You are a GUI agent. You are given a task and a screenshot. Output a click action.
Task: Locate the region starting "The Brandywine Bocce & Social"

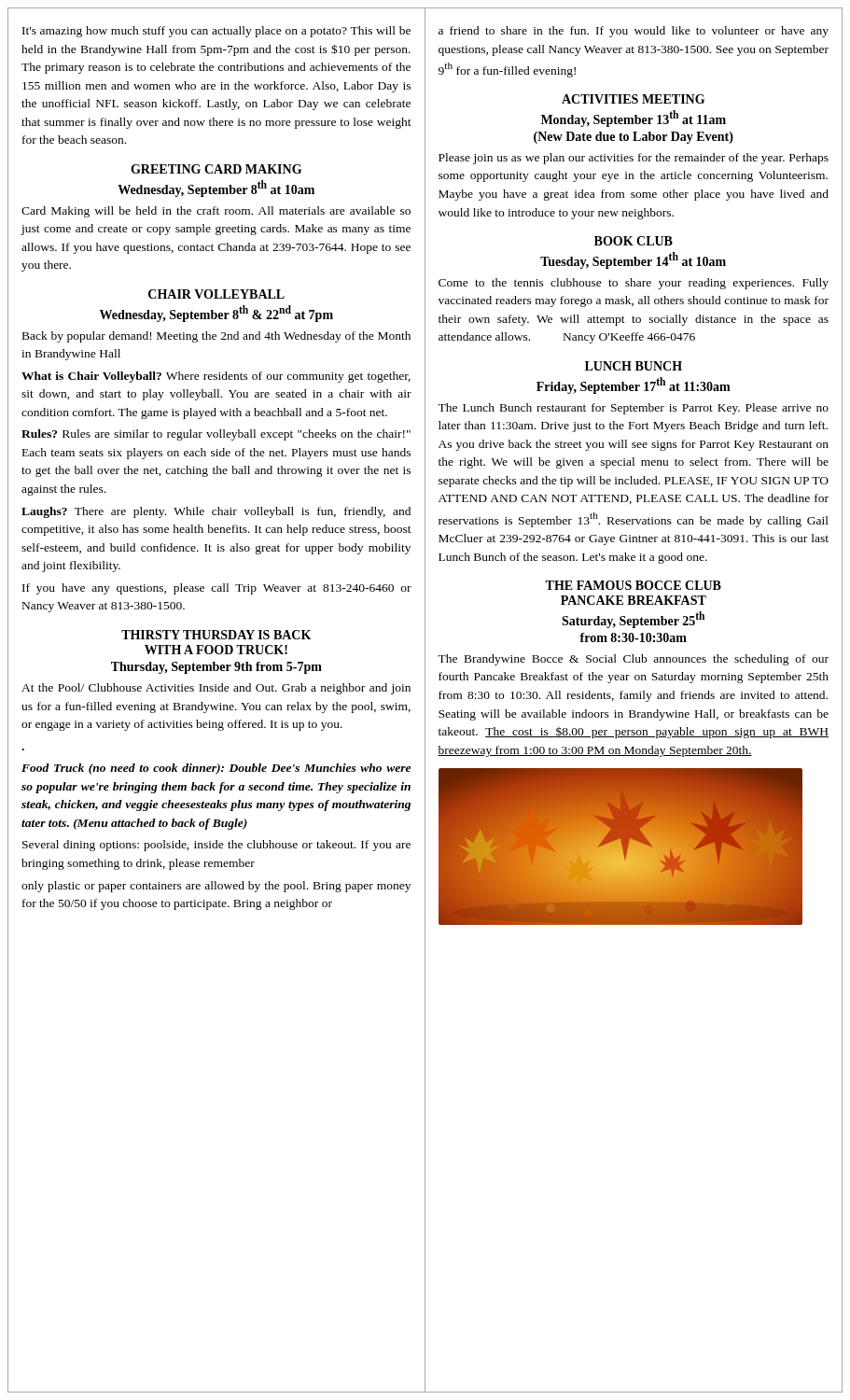pyautogui.click(x=633, y=704)
